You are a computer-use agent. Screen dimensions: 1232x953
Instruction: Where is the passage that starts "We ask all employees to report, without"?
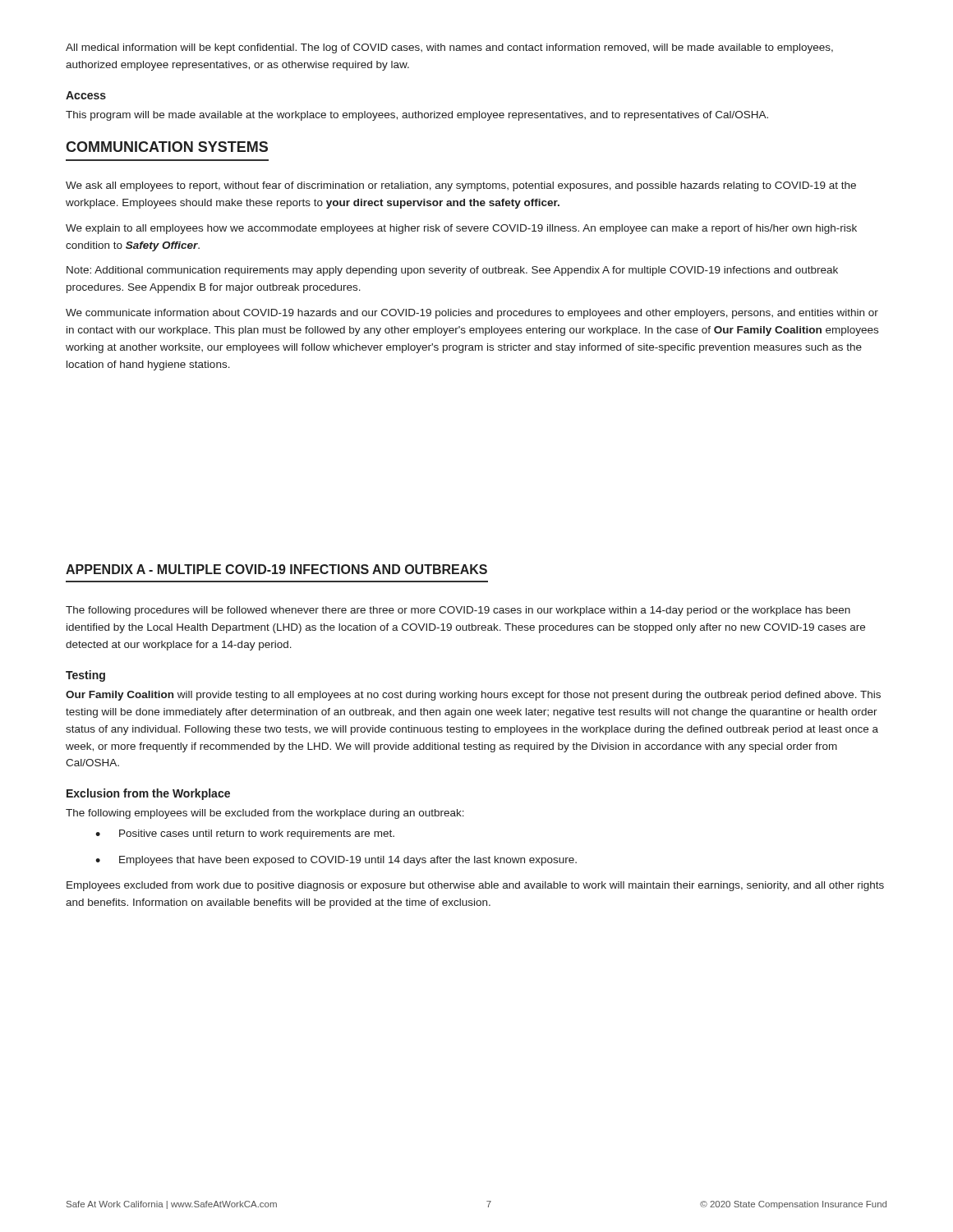[x=461, y=194]
